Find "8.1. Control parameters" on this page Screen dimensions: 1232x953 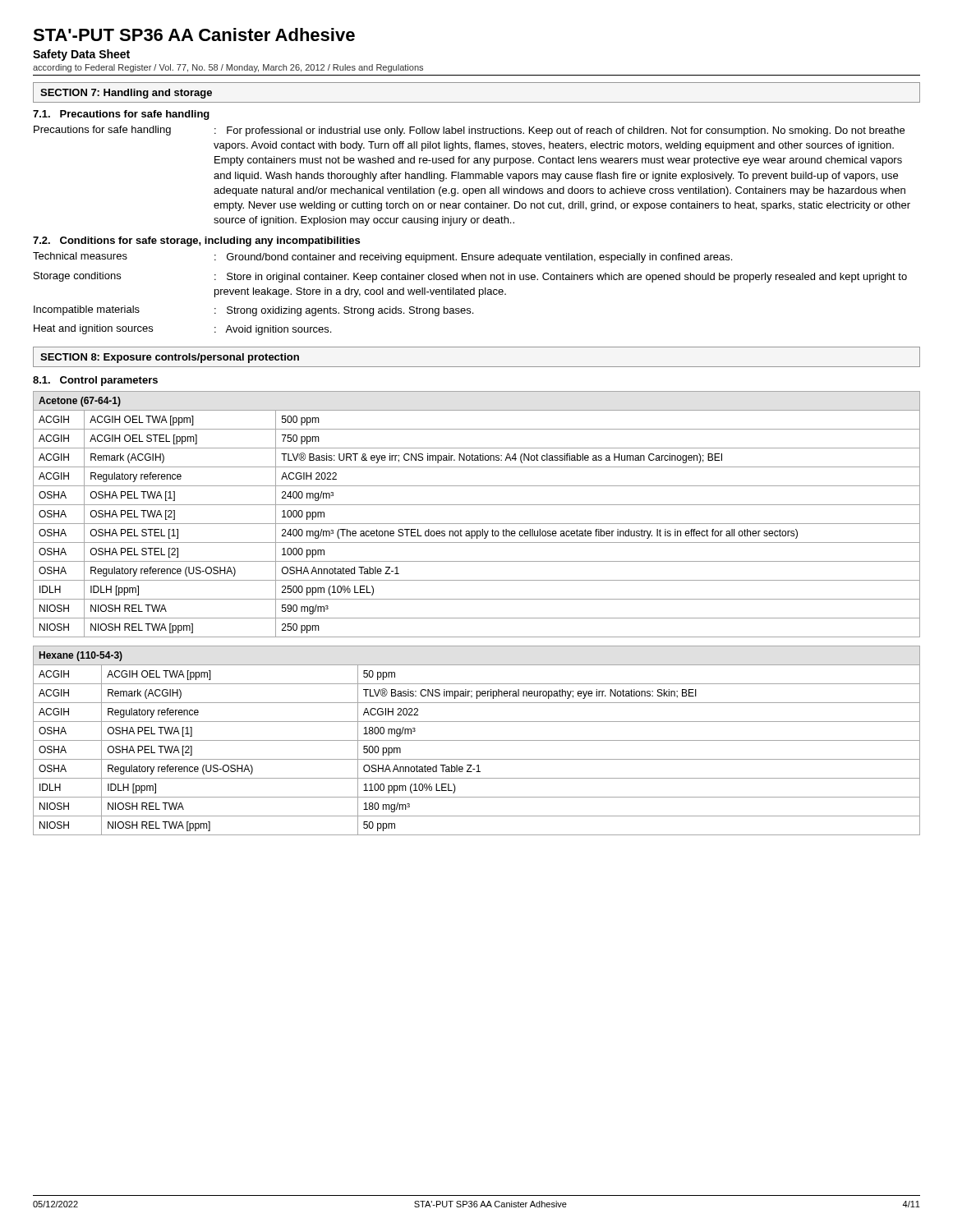pyautogui.click(x=95, y=380)
